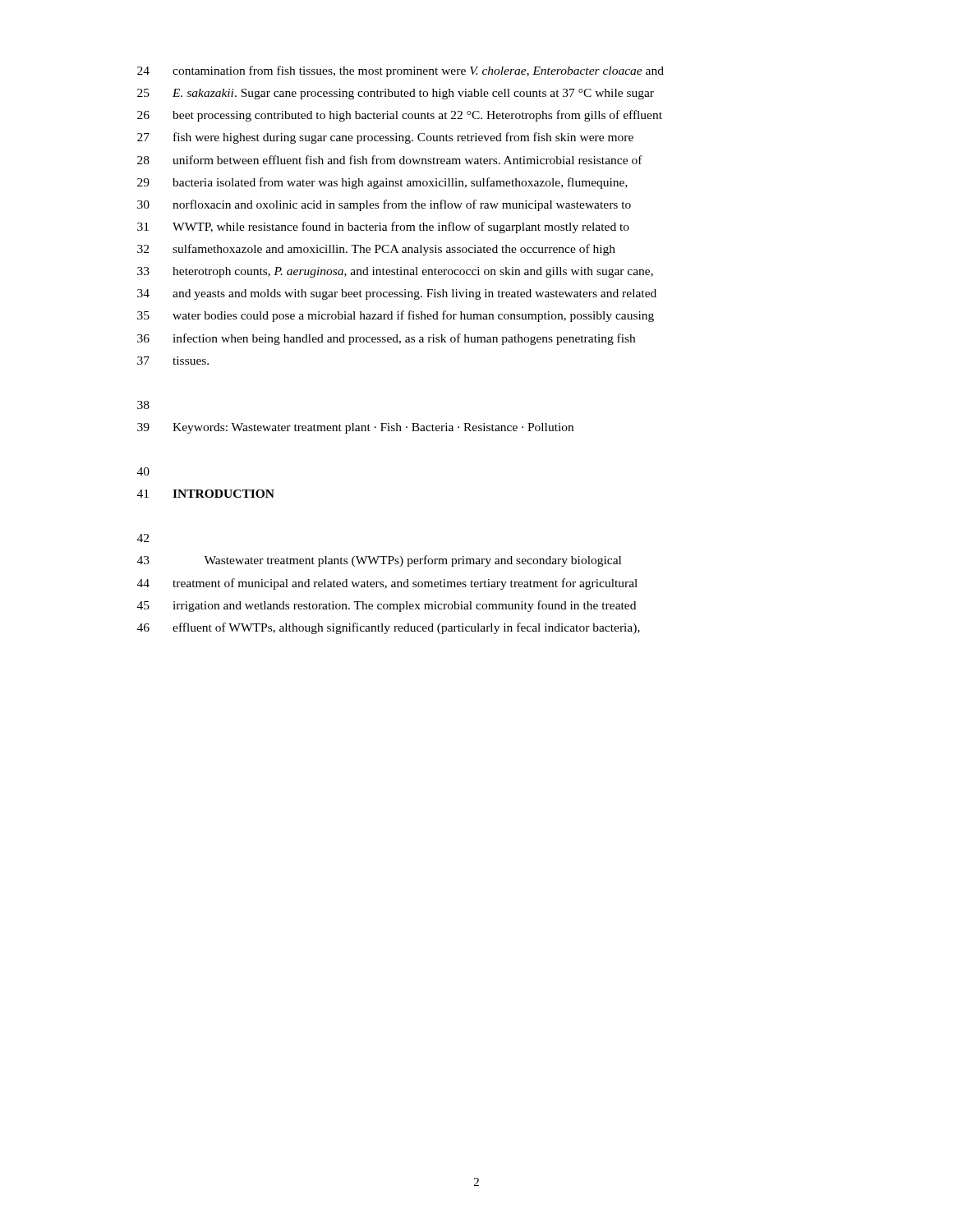The height and width of the screenshot is (1232, 953).
Task: Select the section header containing "41 INTRODUCTION"
Action: point(206,494)
